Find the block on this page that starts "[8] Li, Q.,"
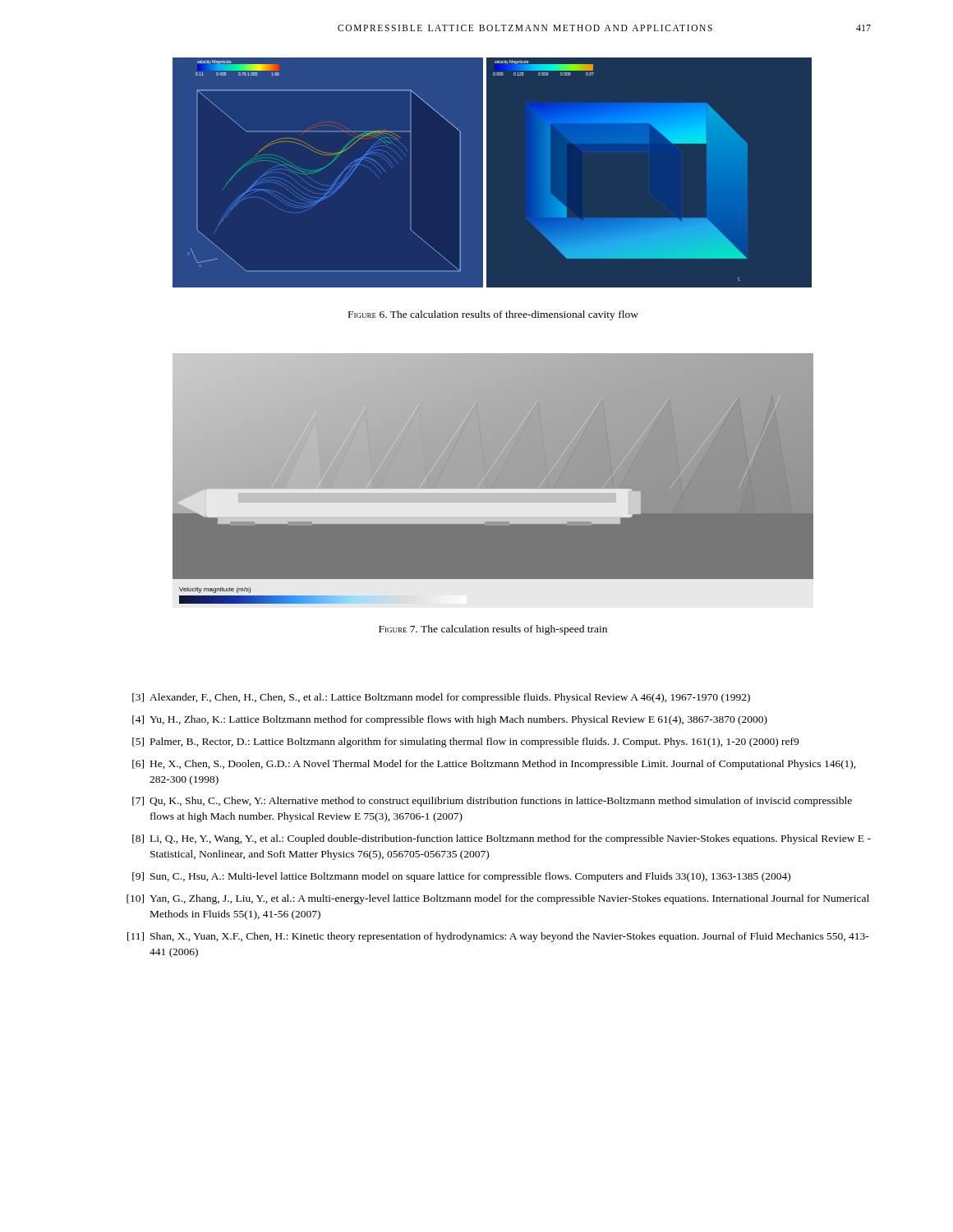953x1232 pixels. coord(493,847)
